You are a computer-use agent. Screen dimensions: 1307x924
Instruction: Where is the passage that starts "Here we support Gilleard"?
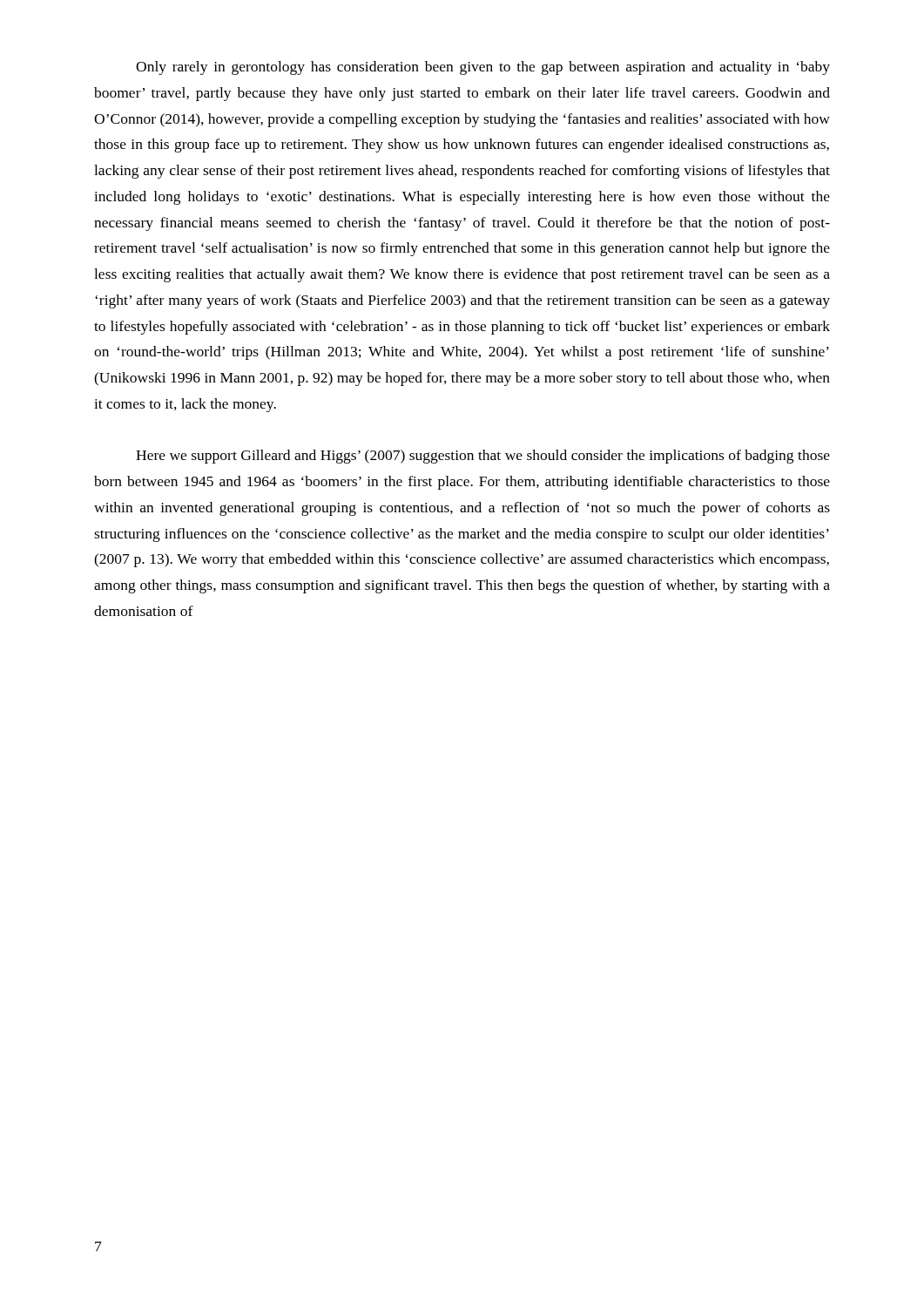pos(462,534)
